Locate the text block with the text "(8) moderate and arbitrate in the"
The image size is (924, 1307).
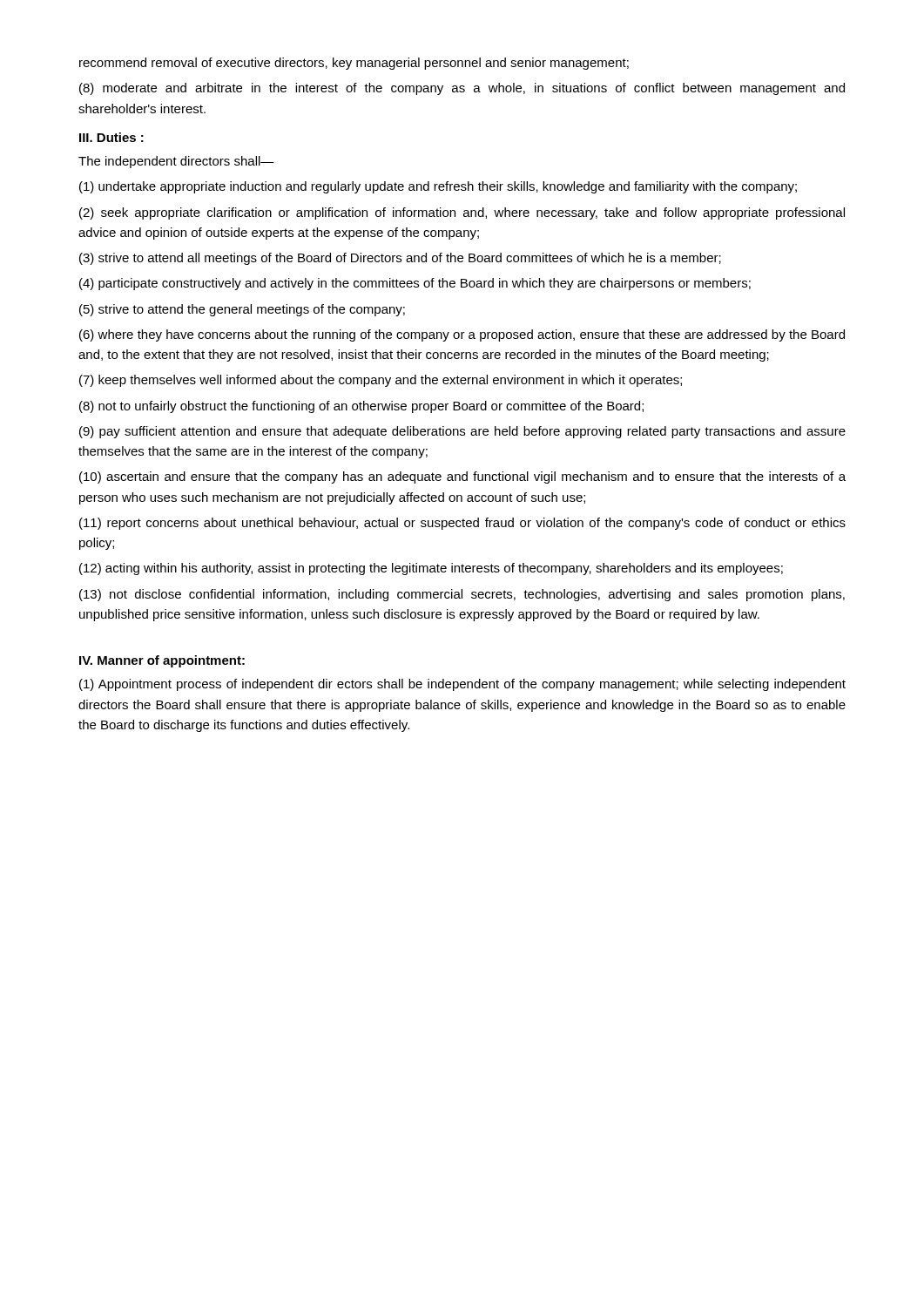[x=462, y=98]
